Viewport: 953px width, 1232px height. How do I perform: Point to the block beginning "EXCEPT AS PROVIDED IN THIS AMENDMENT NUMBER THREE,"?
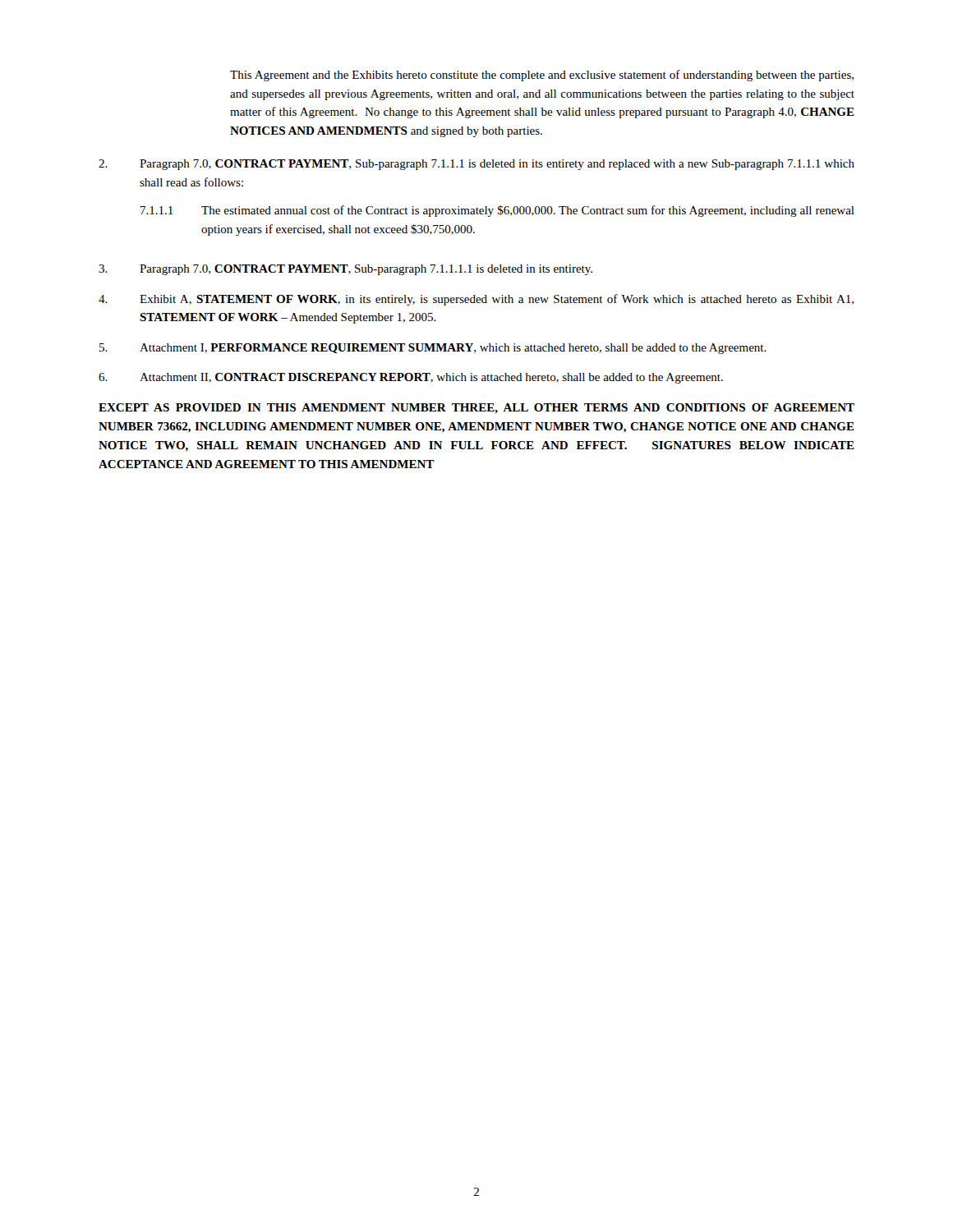pyautogui.click(x=476, y=436)
